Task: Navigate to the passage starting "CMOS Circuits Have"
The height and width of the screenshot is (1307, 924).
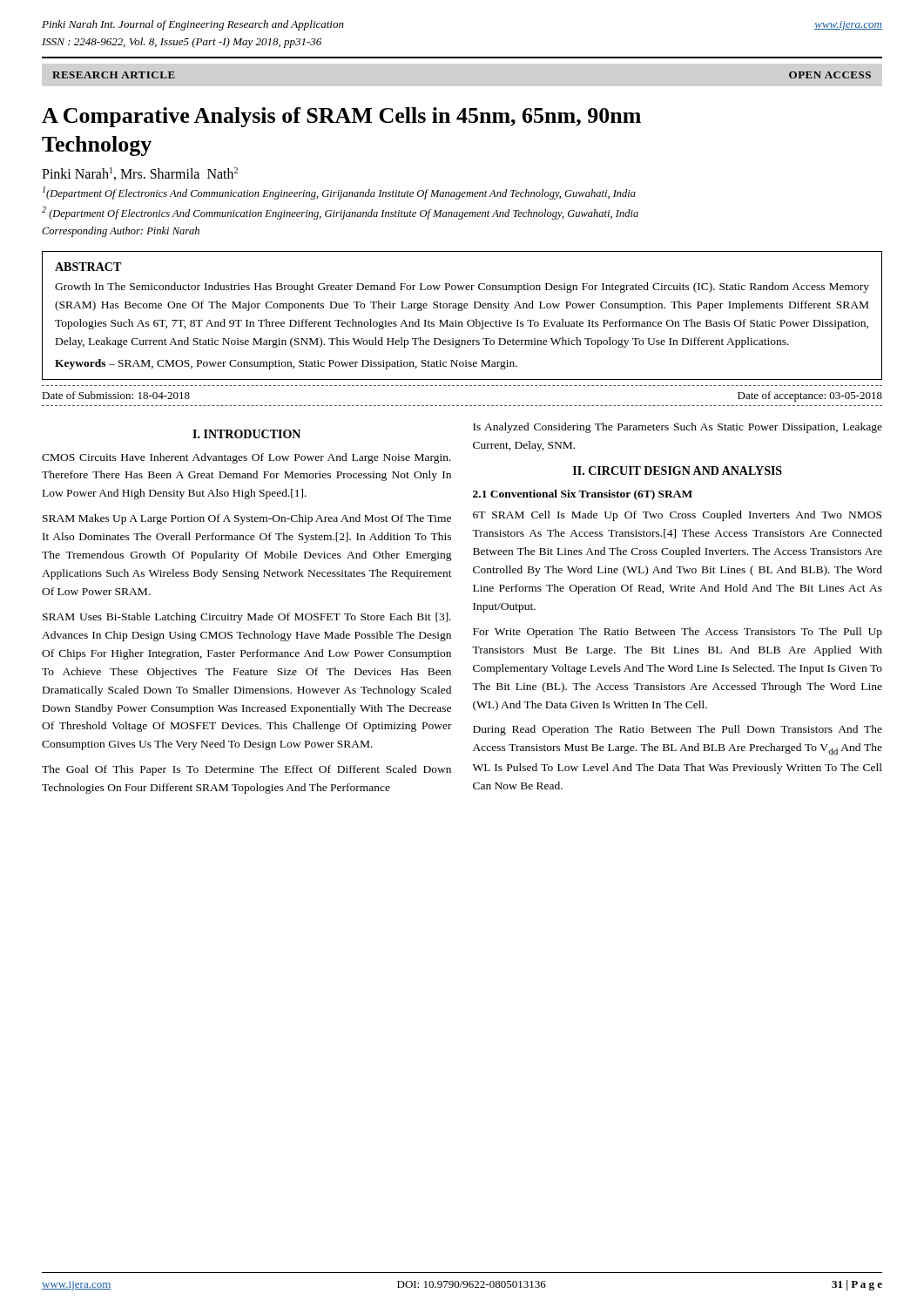Action: [247, 623]
